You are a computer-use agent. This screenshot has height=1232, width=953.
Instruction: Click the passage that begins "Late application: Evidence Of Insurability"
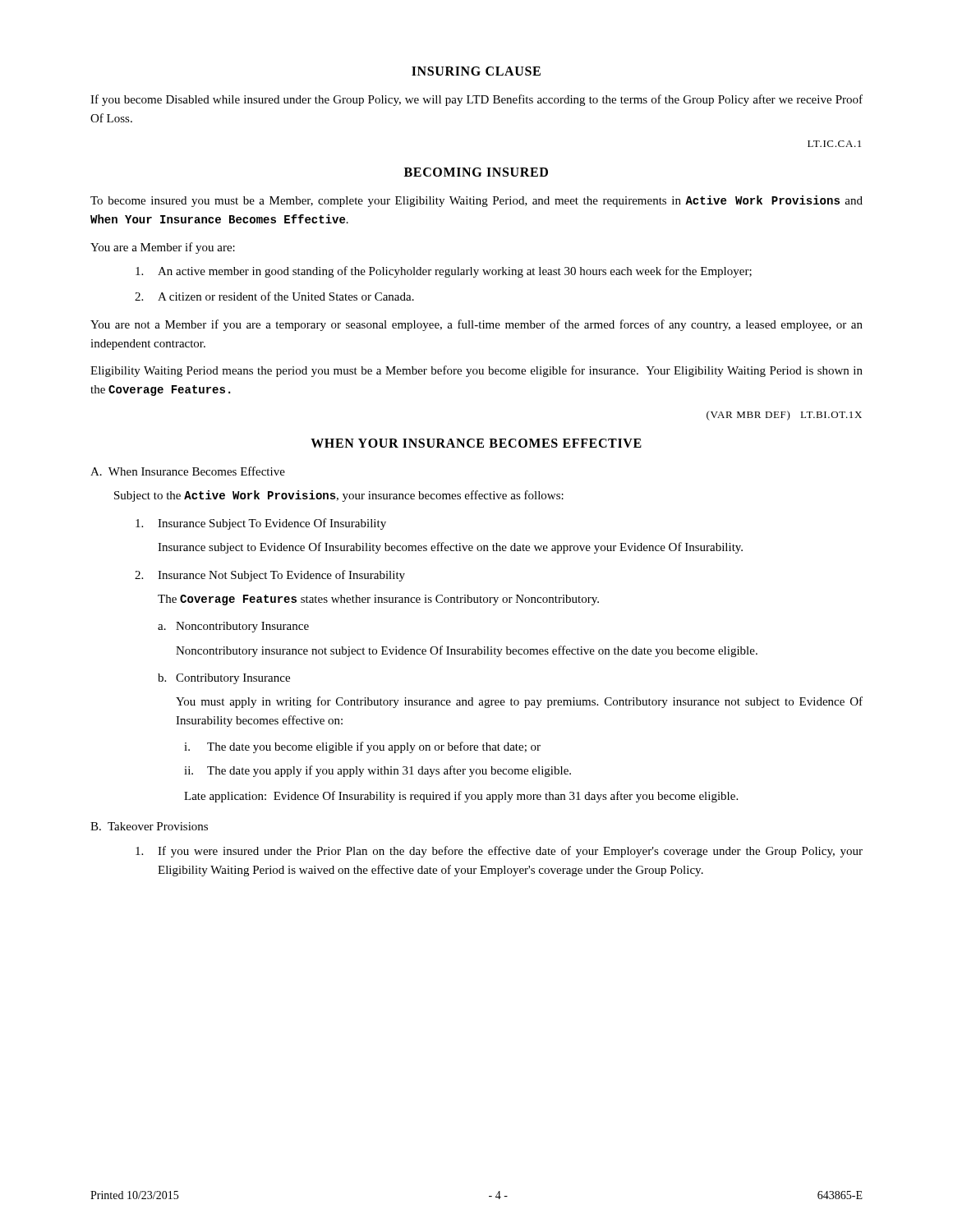[x=461, y=796]
